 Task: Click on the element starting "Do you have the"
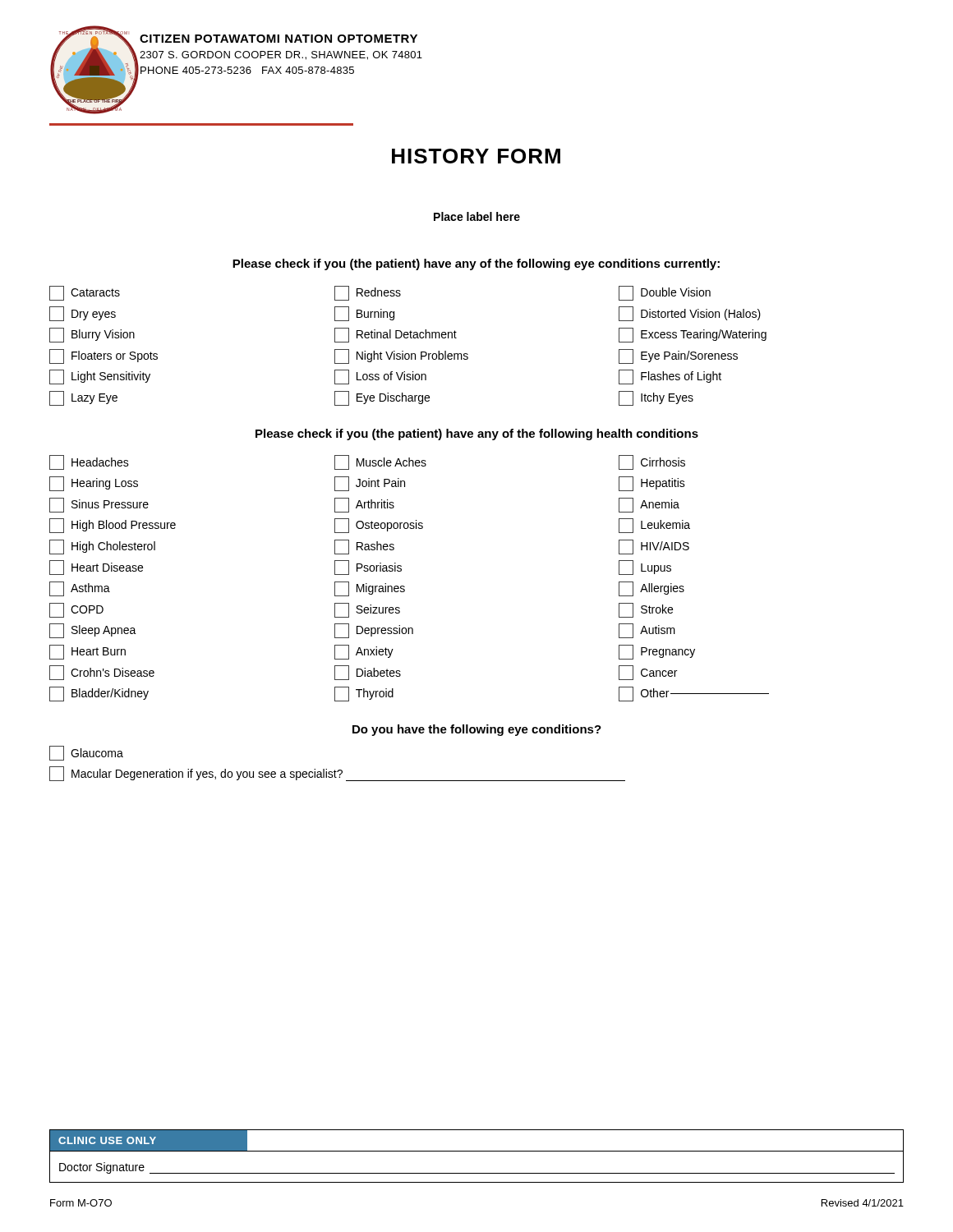tap(476, 729)
